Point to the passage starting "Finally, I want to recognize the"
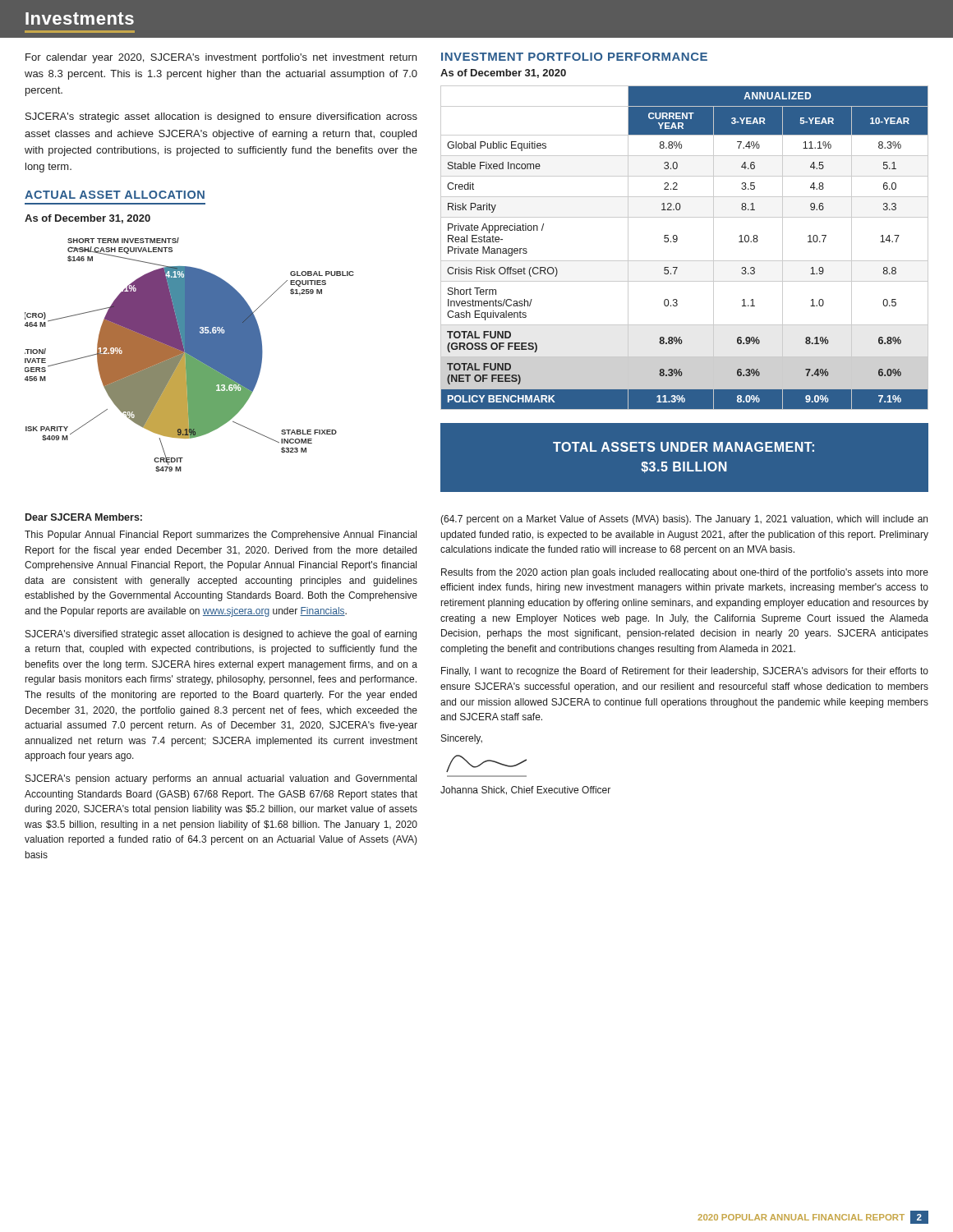This screenshot has width=953, height=1232. [x=684, y=694]
